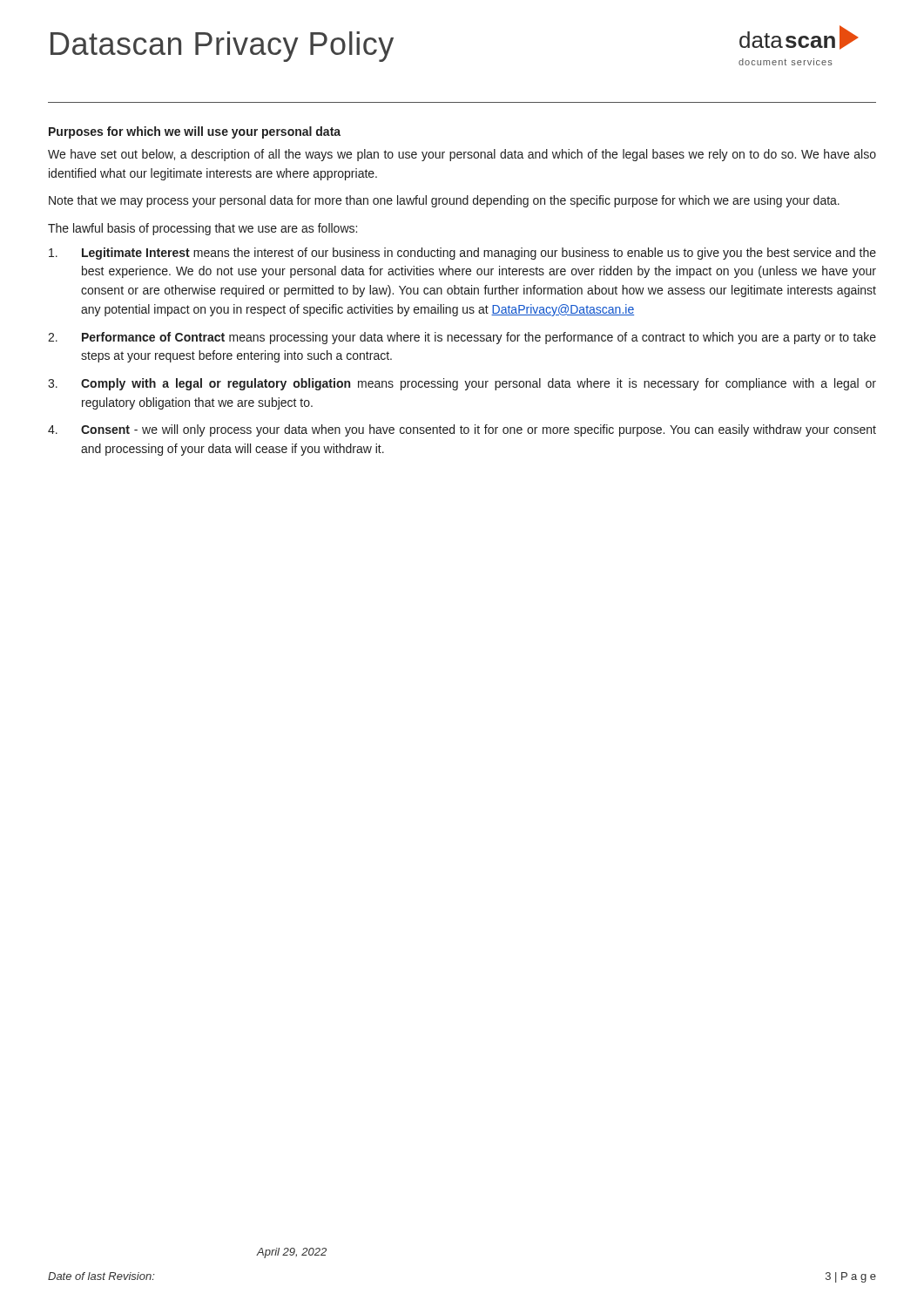Click on the logo
Screen dimensions: 1307x924
click(x=806, y=50)
